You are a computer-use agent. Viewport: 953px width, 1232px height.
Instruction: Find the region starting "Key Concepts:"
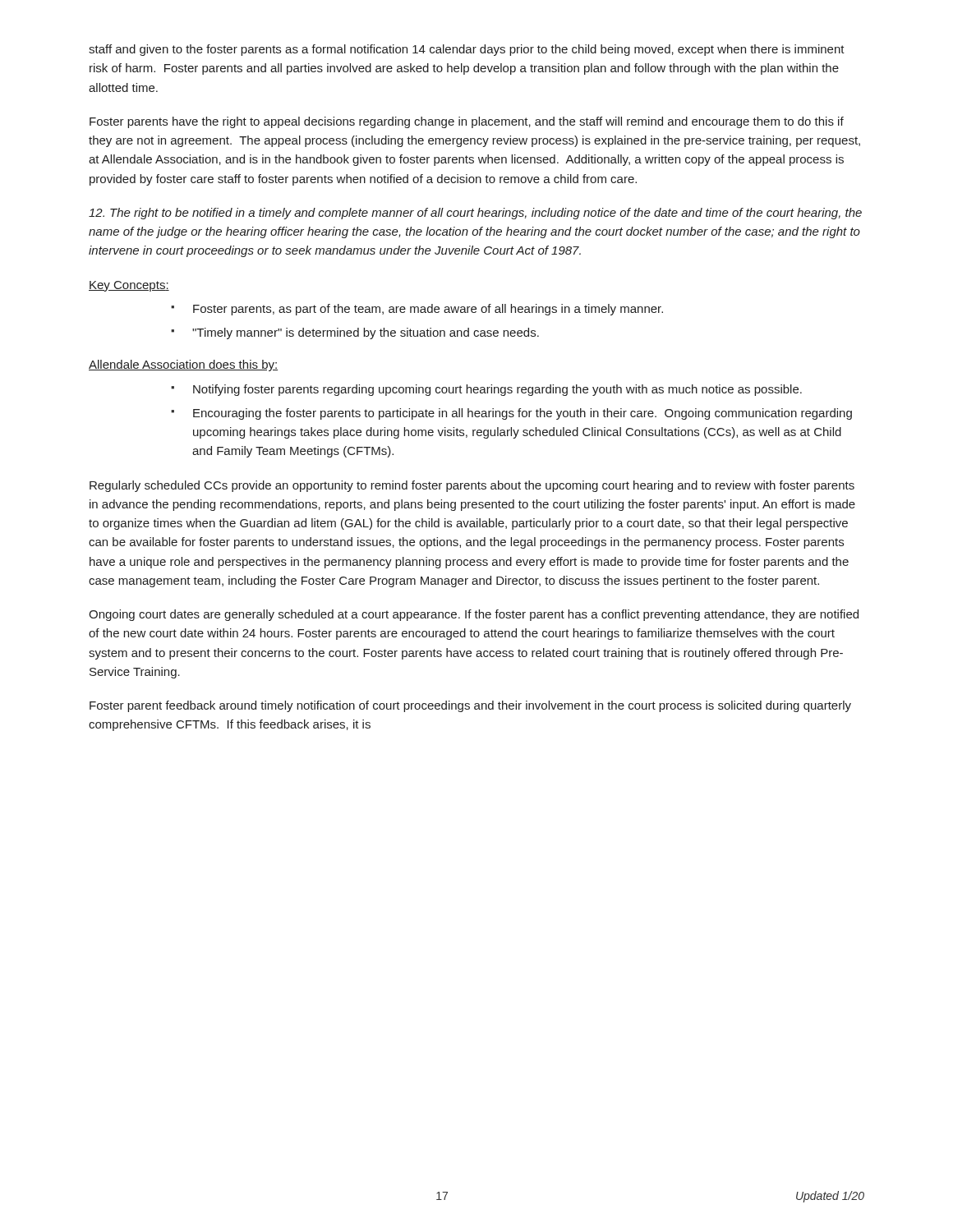click(x=129, y=286)
